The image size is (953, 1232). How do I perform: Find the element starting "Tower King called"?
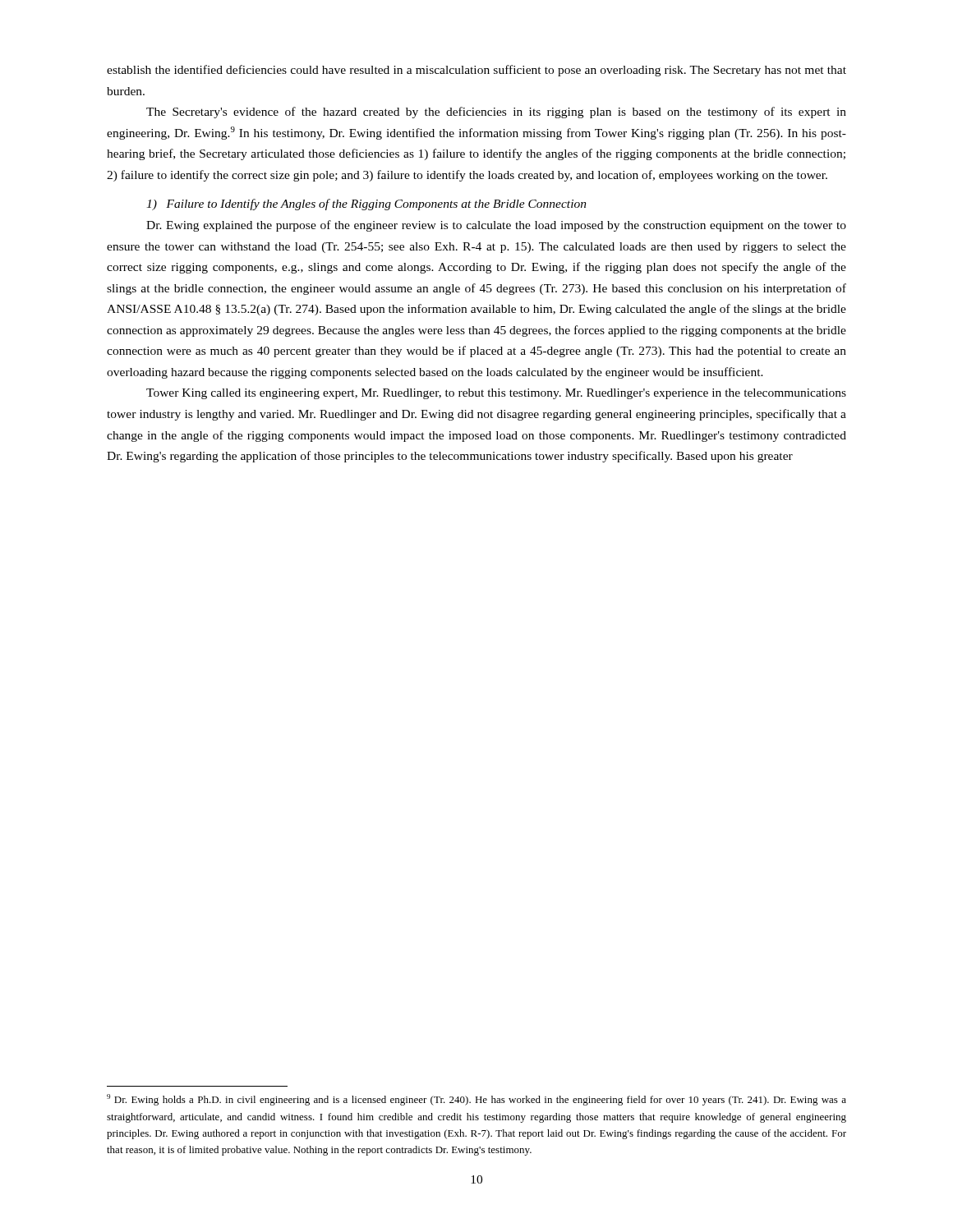[476, 424]
